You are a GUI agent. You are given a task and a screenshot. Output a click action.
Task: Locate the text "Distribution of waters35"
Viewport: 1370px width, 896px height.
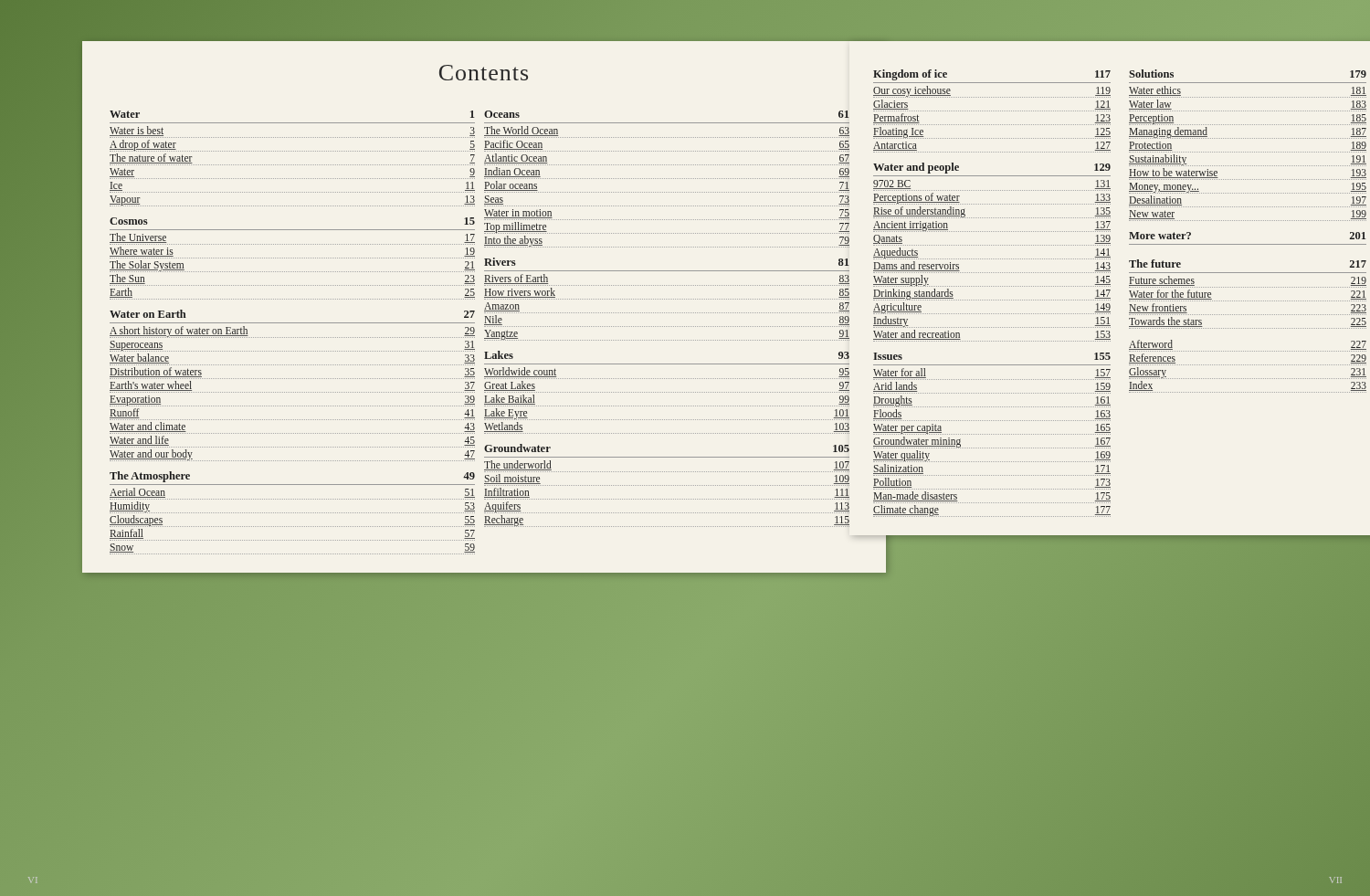pyautogui.click(x=292, y=372)
